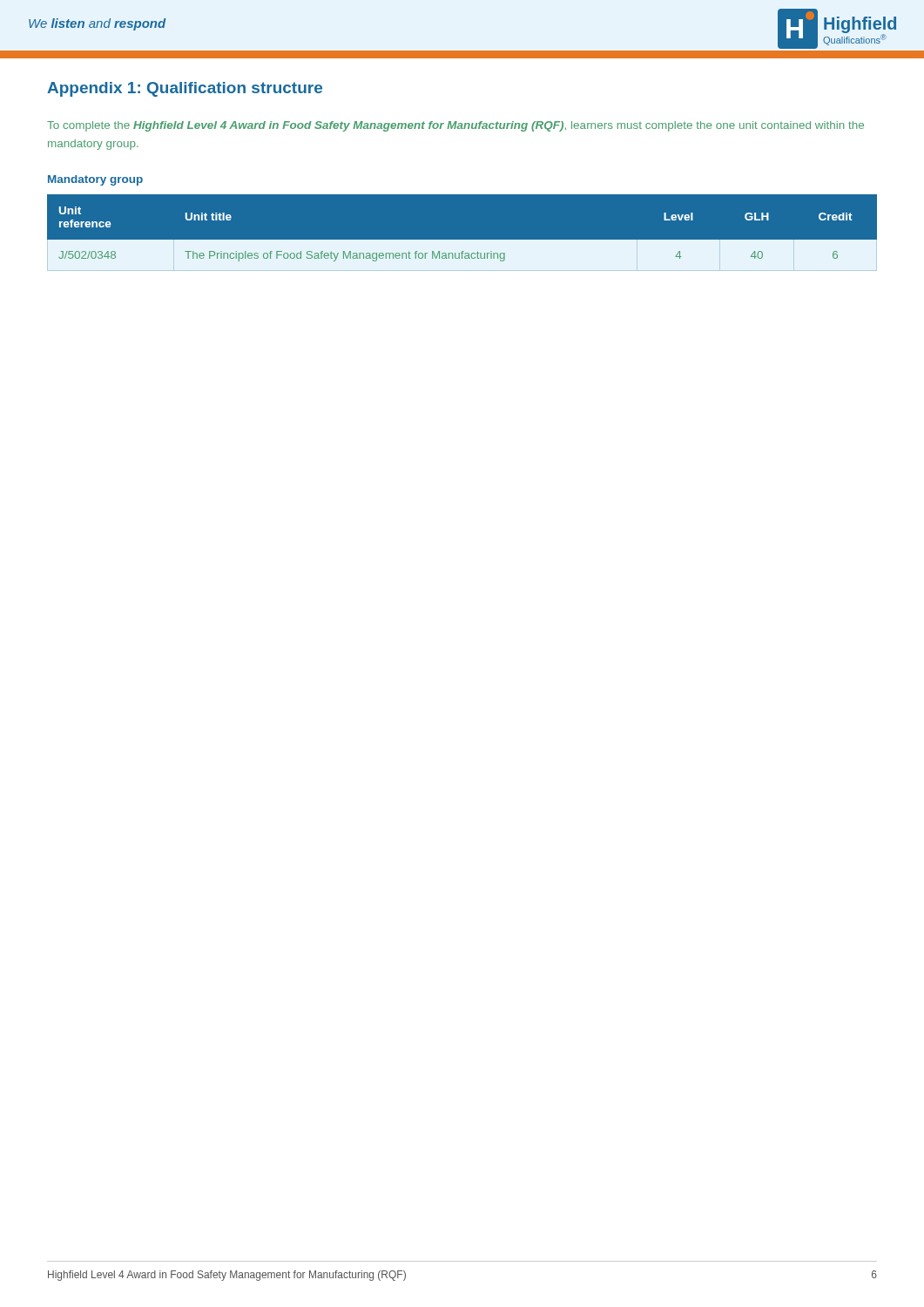The width and height of the screenshot is (924, 1307).
Task: Find the table that mentions "Unit reference"
Action: coord(462,233)
